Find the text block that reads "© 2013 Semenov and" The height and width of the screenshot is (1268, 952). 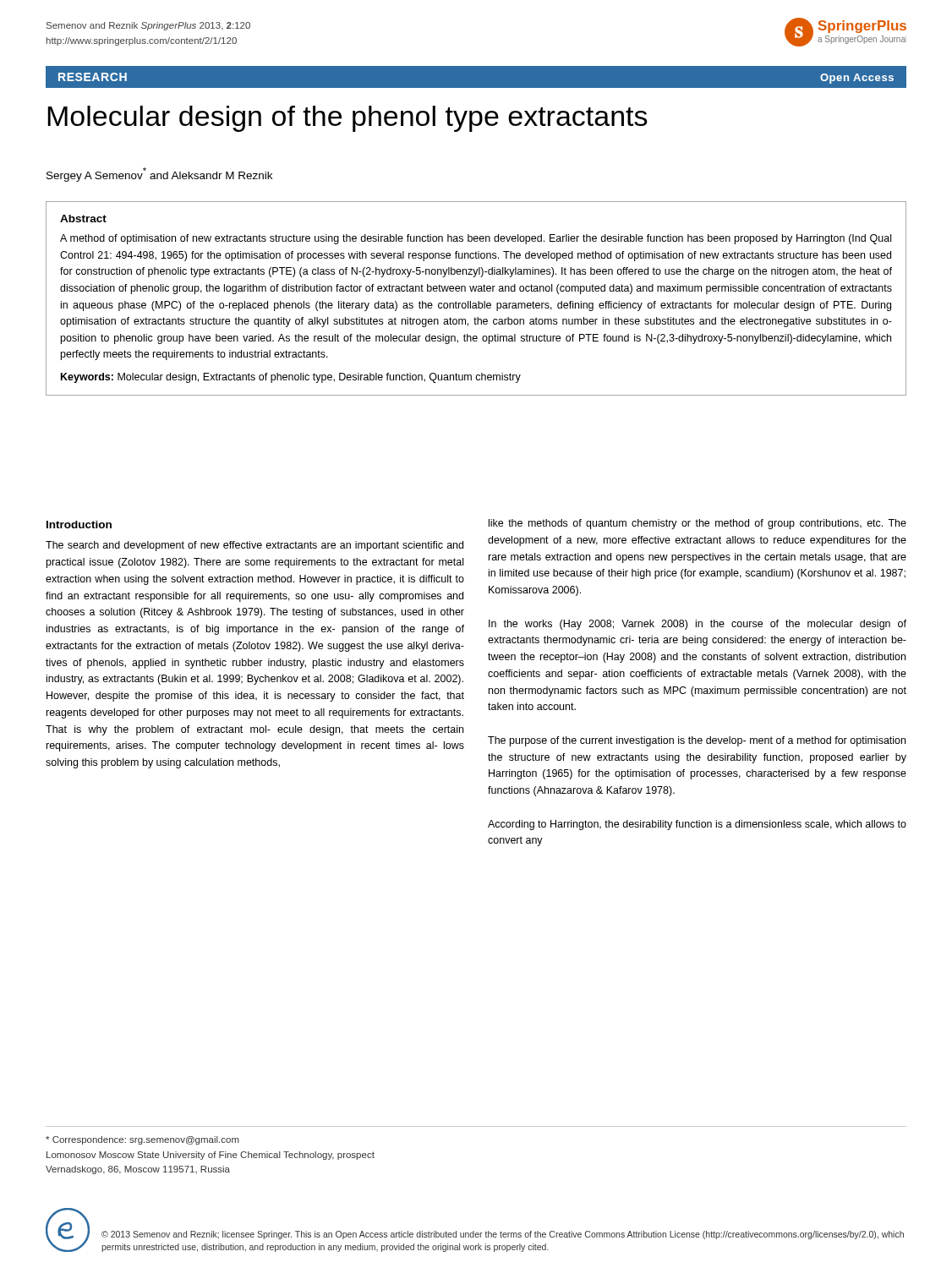point(503,1240)
